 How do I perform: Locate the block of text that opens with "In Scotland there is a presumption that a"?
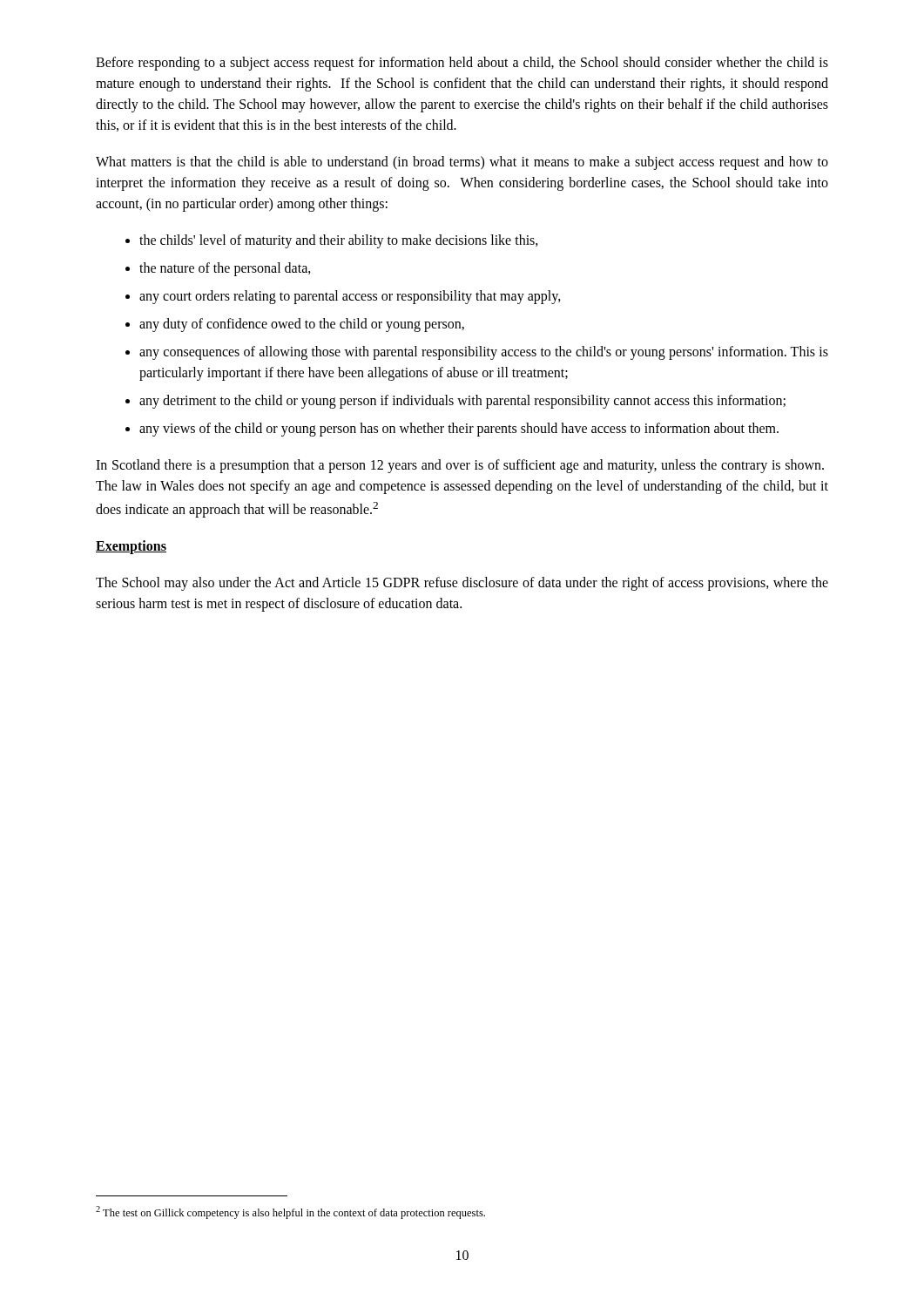click(462, 488)
